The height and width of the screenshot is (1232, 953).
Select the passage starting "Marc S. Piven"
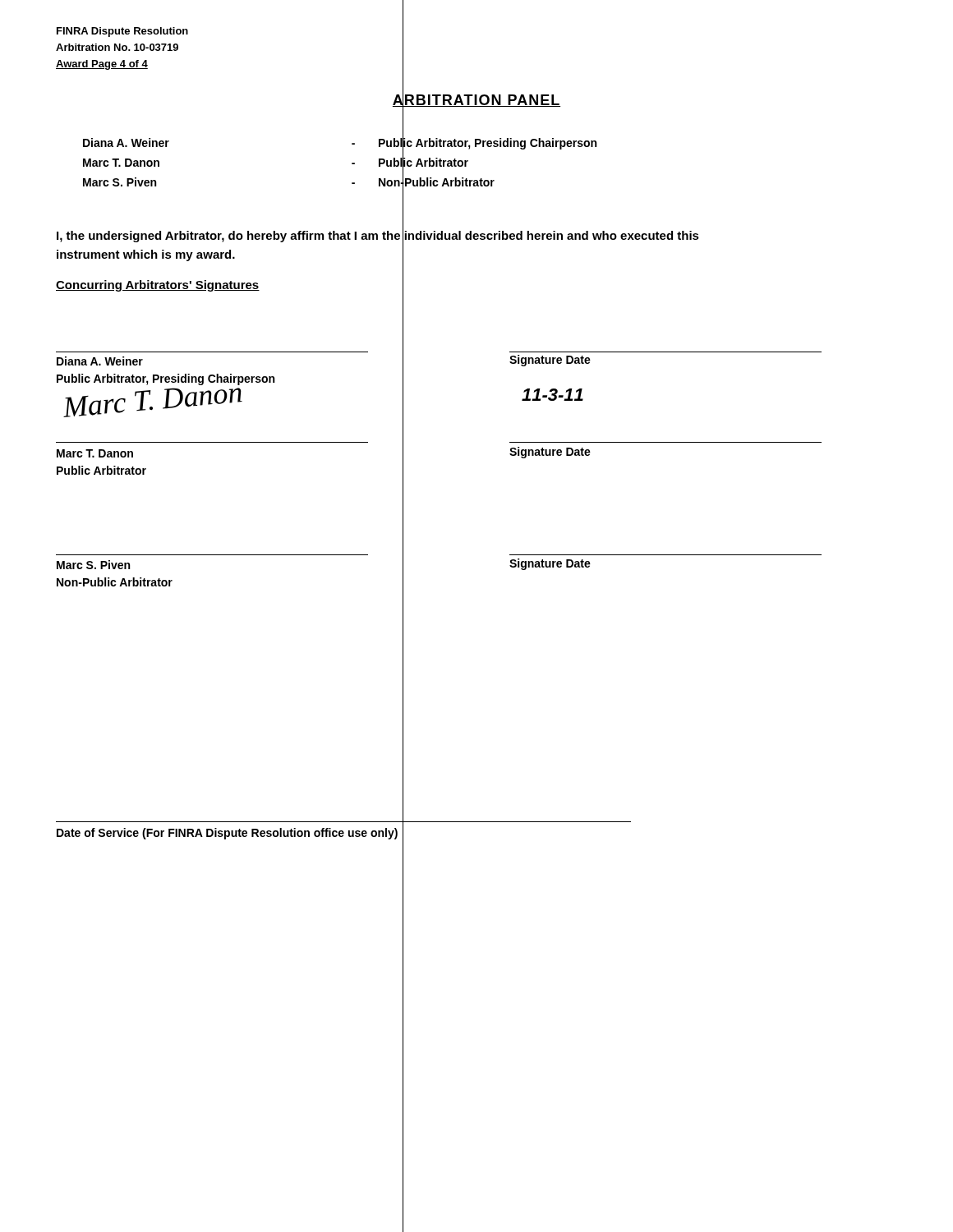[114, 574]
